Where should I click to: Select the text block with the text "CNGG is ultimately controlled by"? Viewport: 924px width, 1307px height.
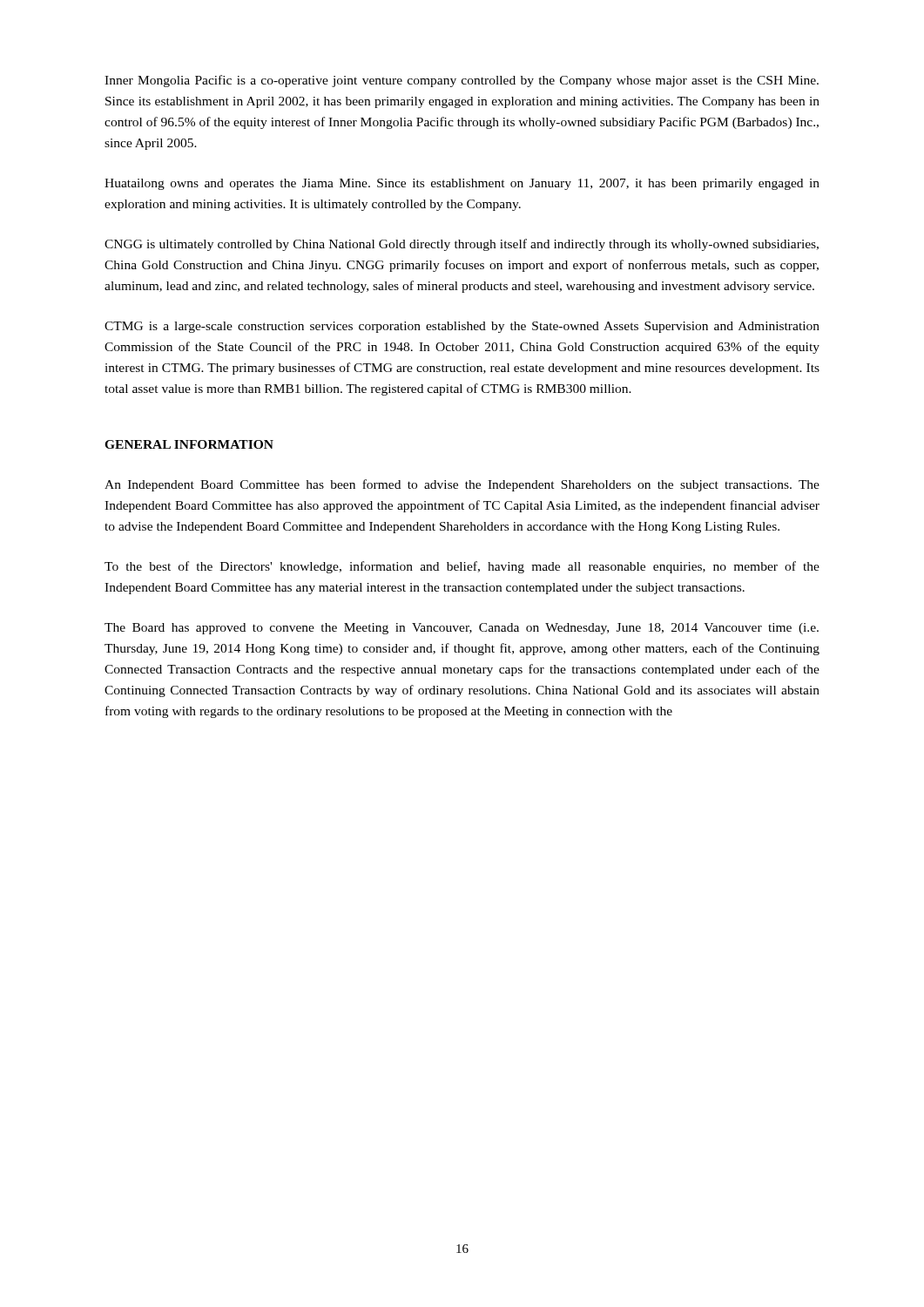(462, 265)
